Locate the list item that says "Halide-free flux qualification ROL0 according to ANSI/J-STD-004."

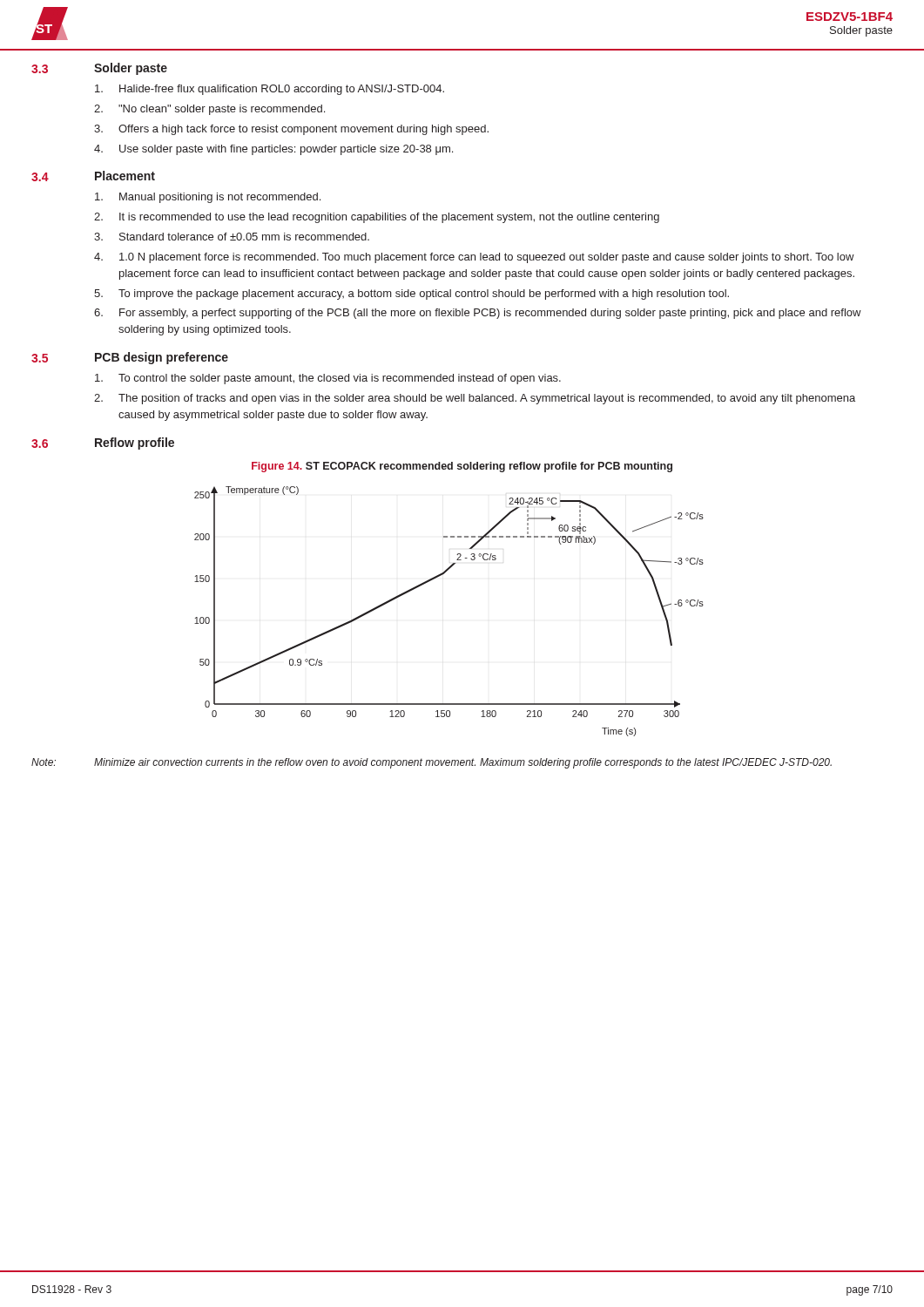click(x=270, y=90)
